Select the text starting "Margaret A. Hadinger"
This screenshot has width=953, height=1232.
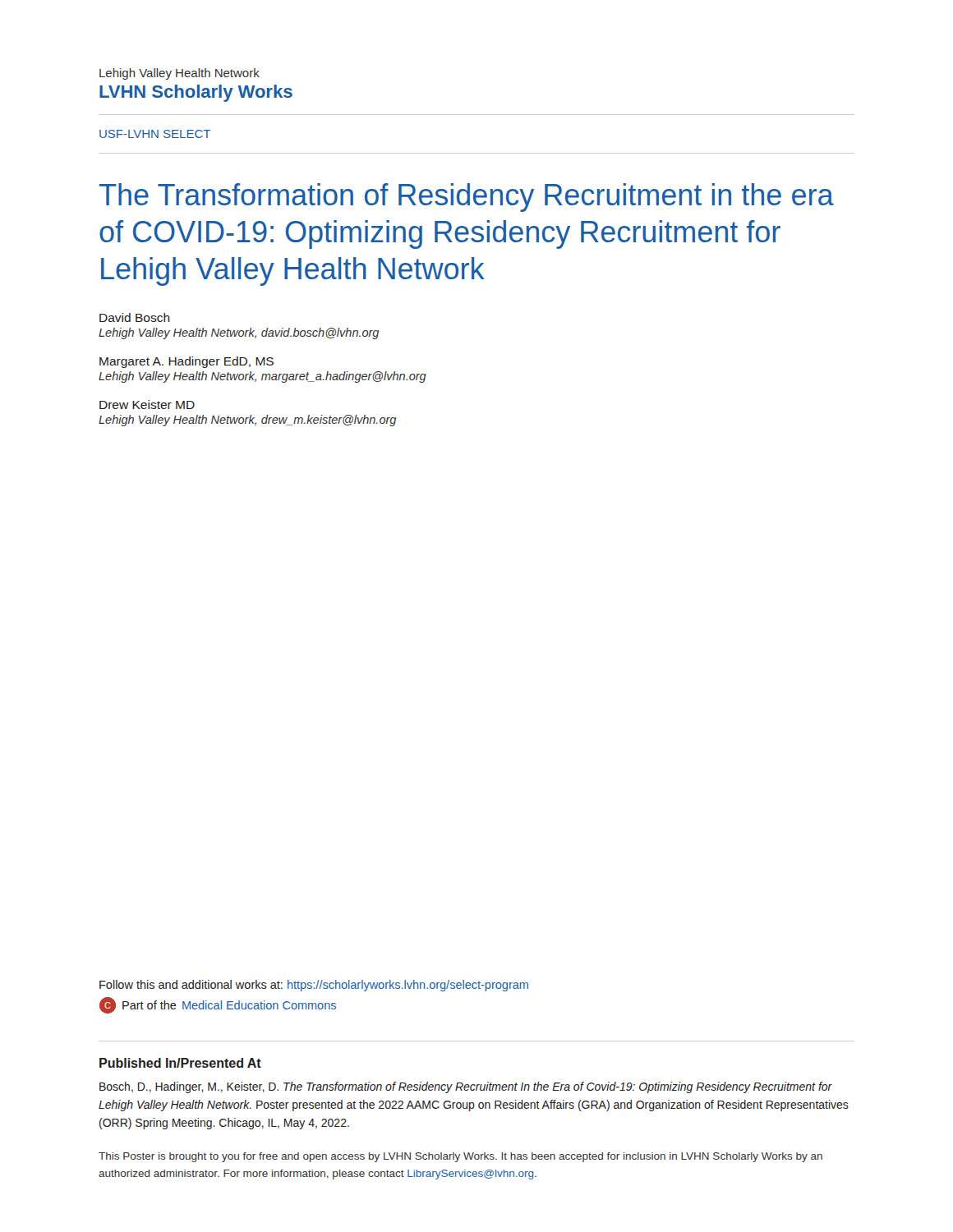click(186, 362)
